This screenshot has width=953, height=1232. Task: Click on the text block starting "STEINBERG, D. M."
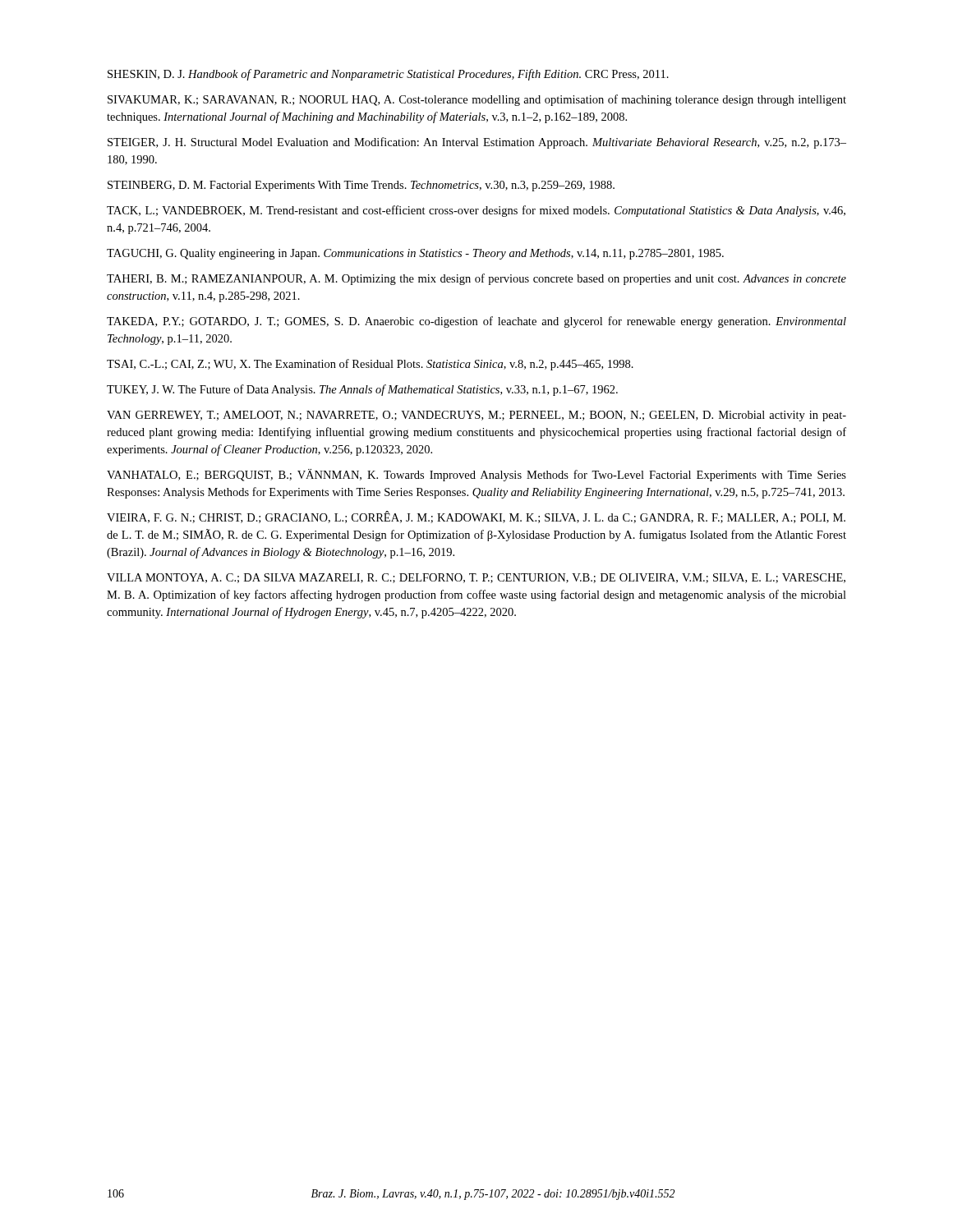point(361,185)
